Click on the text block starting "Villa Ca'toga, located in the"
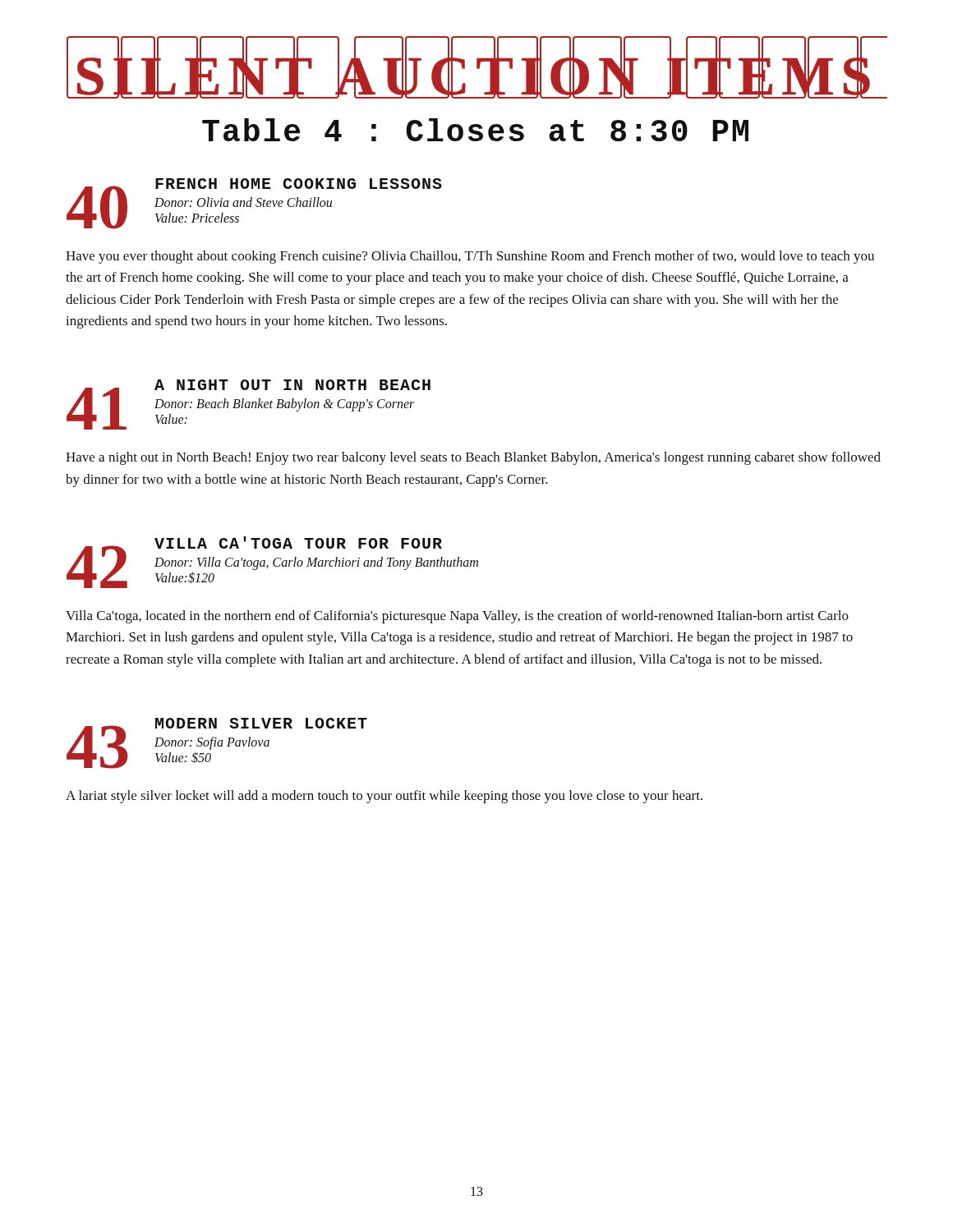 click(459, 637)
